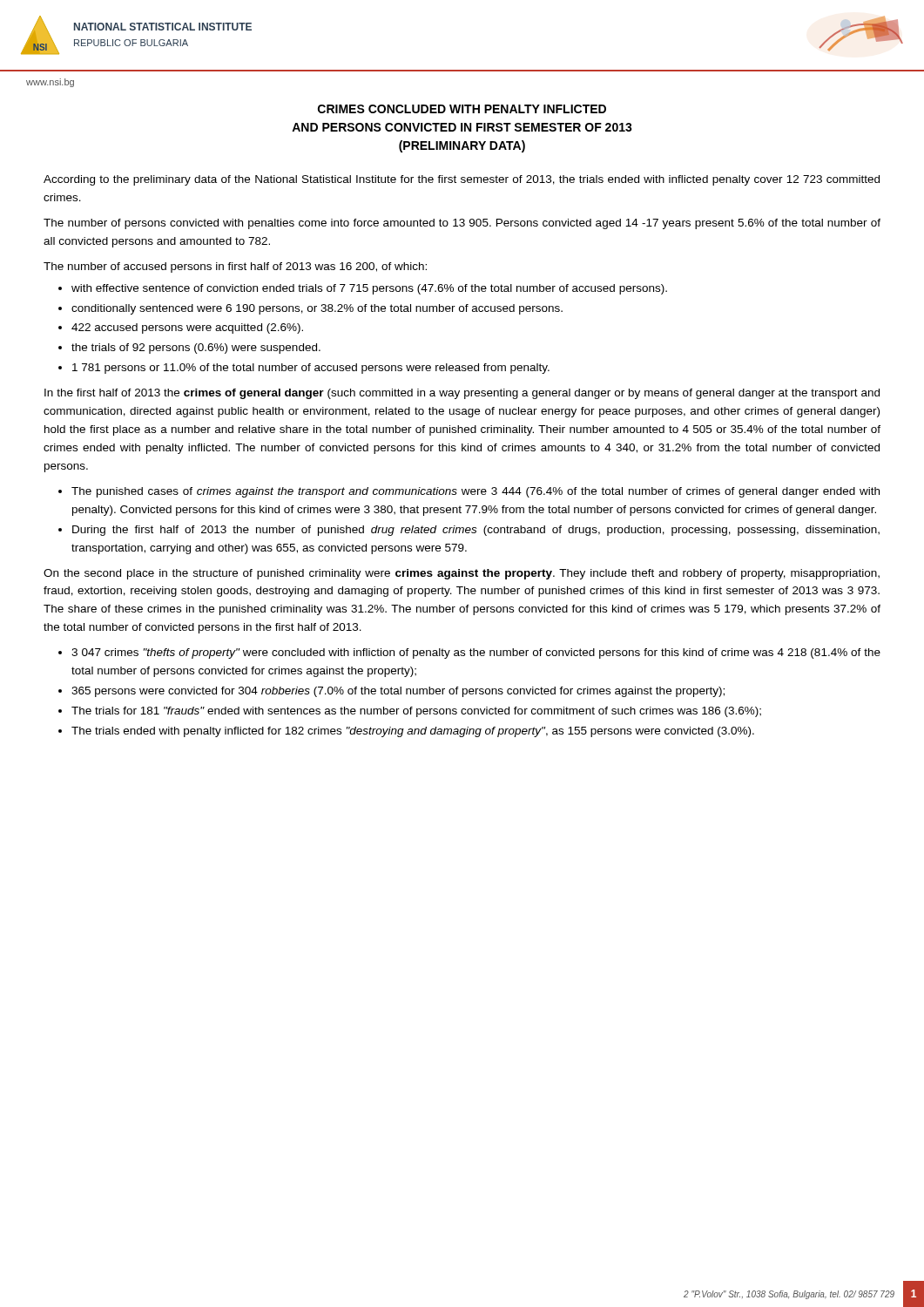This screenshot has width=924, height=1307.
Task: Click on the text block starting "The number of persons convicted with penalties"
Action: (462, 232)
